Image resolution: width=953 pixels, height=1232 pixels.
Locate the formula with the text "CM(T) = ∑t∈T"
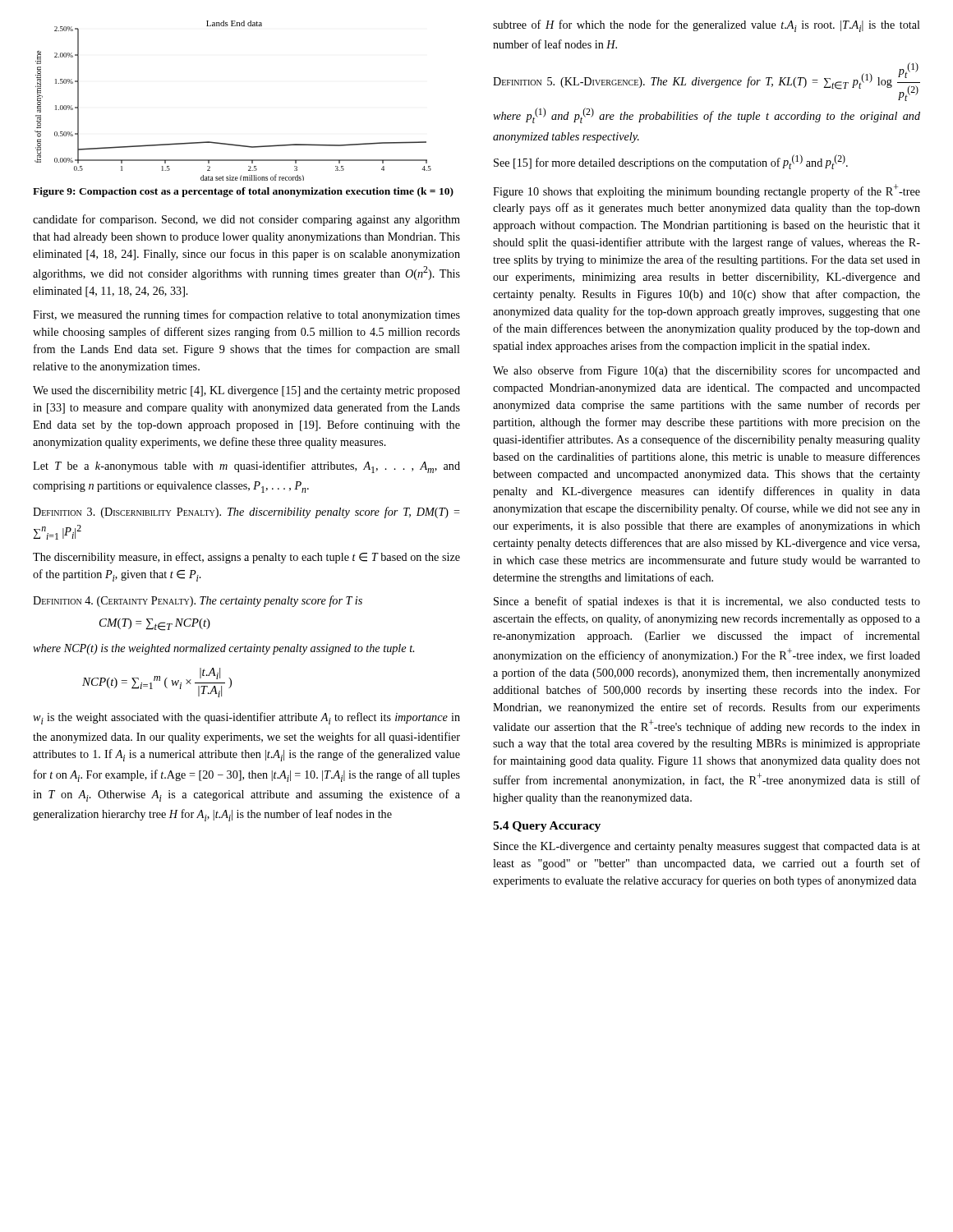(154, 624)
